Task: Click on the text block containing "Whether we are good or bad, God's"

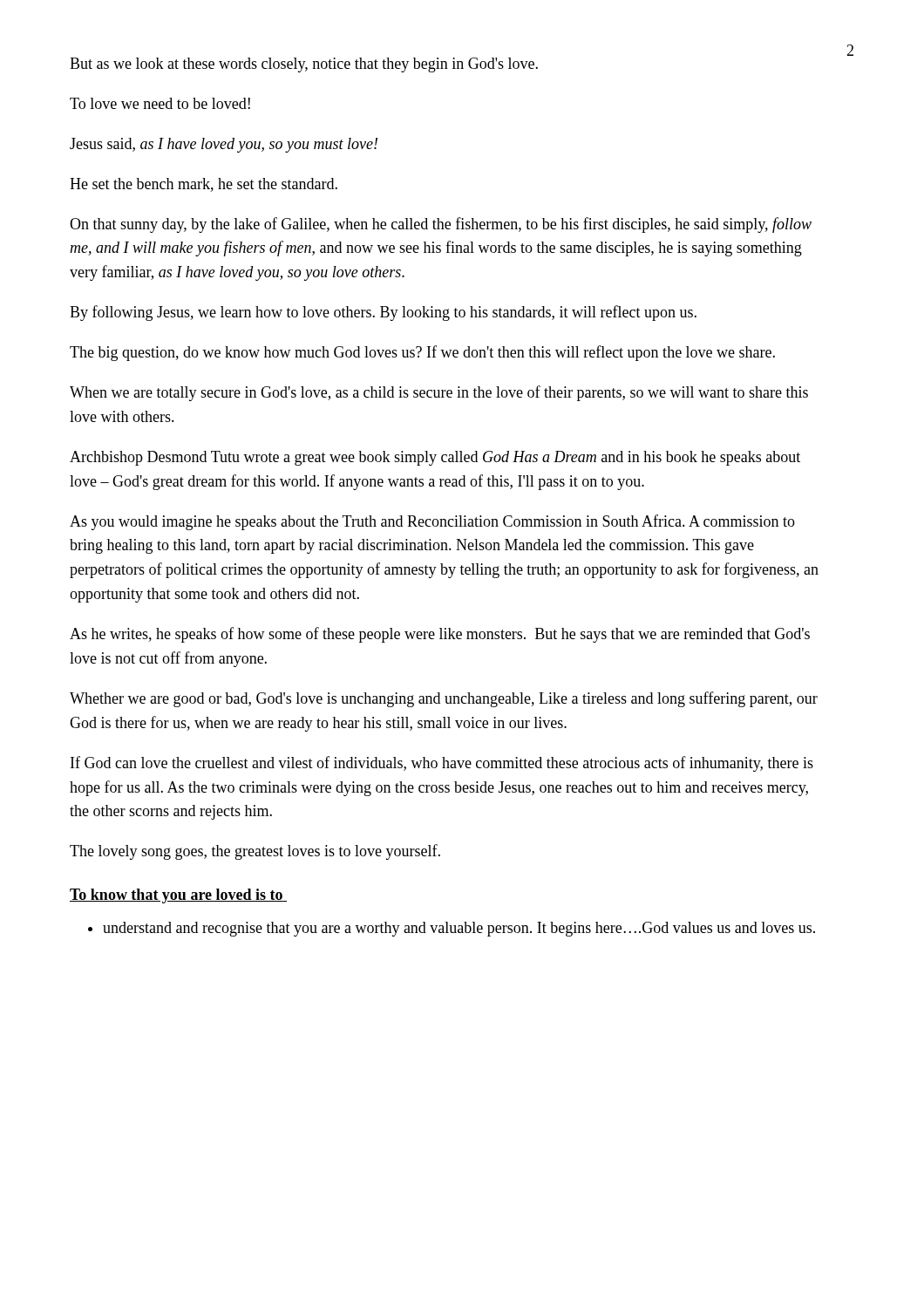Action: tap(444, 711)
